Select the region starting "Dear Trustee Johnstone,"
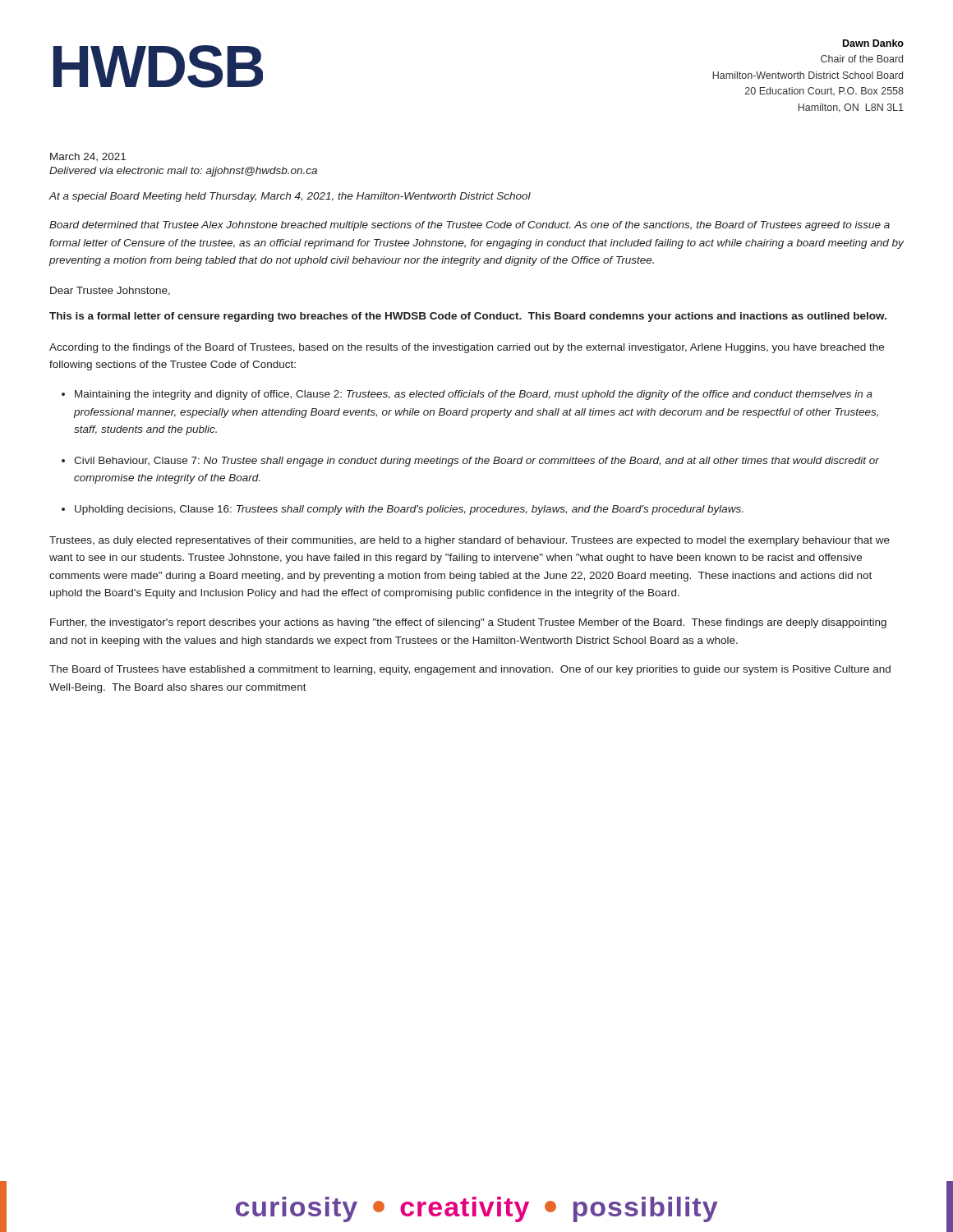This screenshot has width=953, height=1232. [110, 290]
